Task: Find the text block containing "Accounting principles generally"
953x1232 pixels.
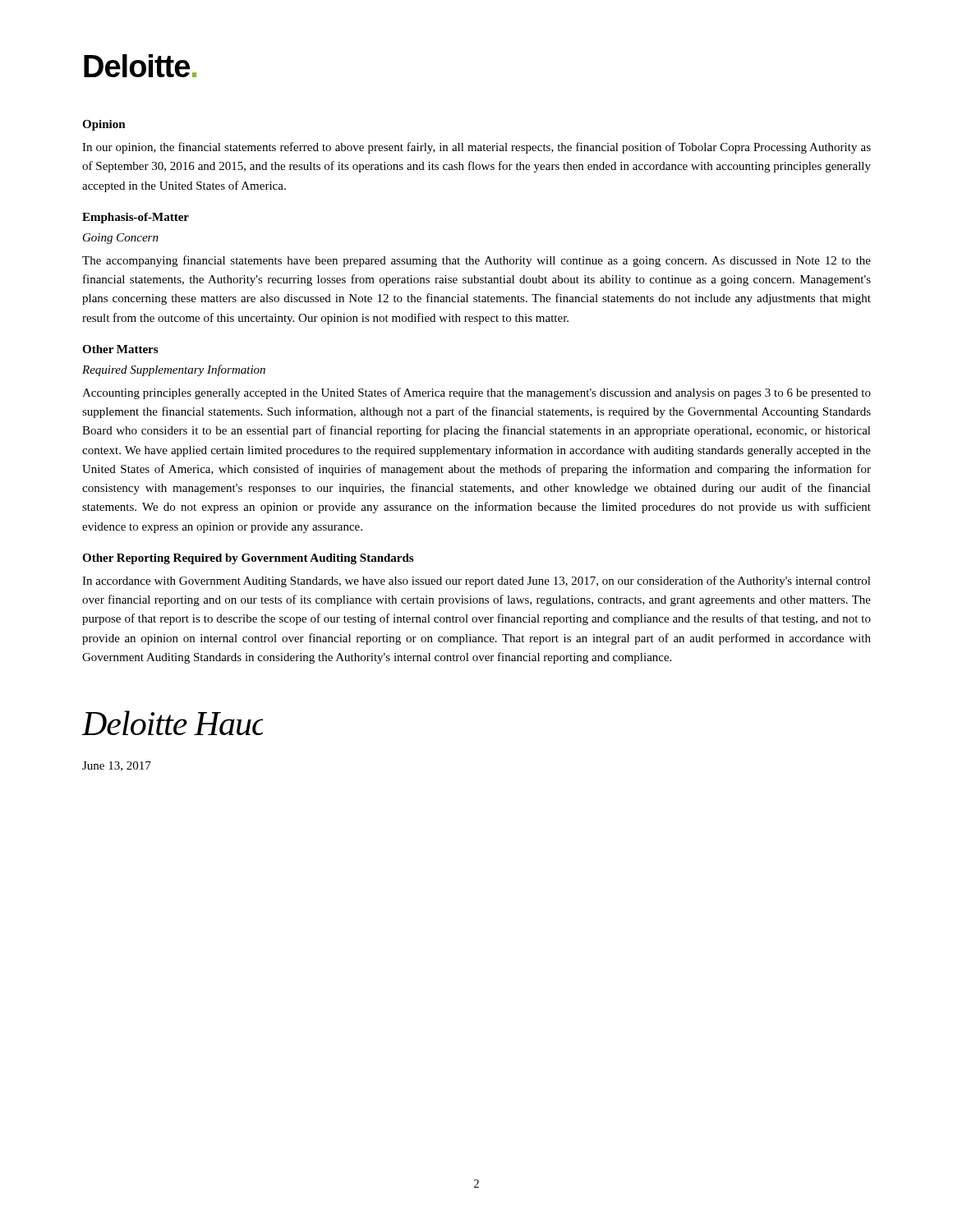Action: point(476,459)
